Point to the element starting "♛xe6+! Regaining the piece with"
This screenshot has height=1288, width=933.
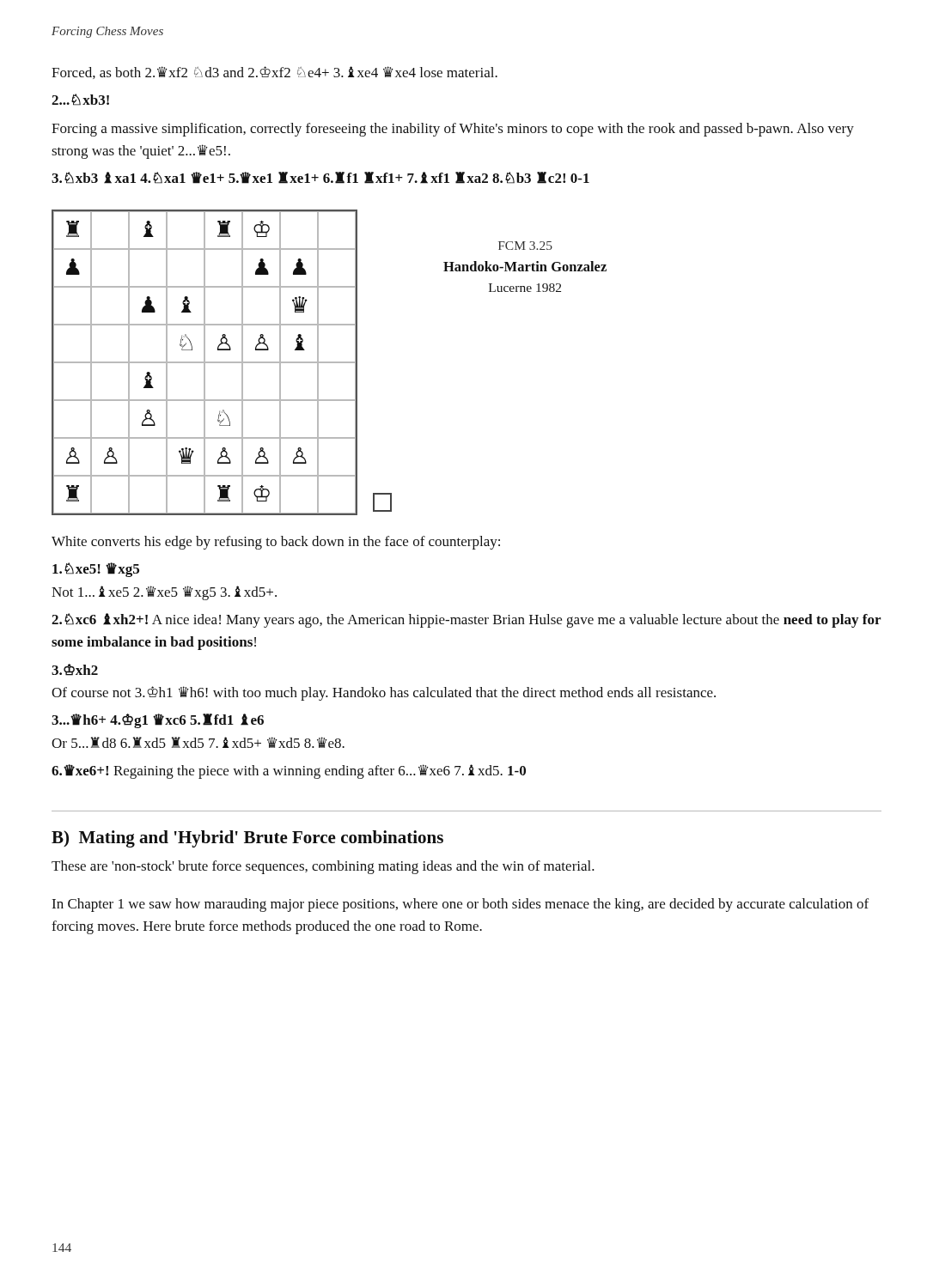[289, 771]
